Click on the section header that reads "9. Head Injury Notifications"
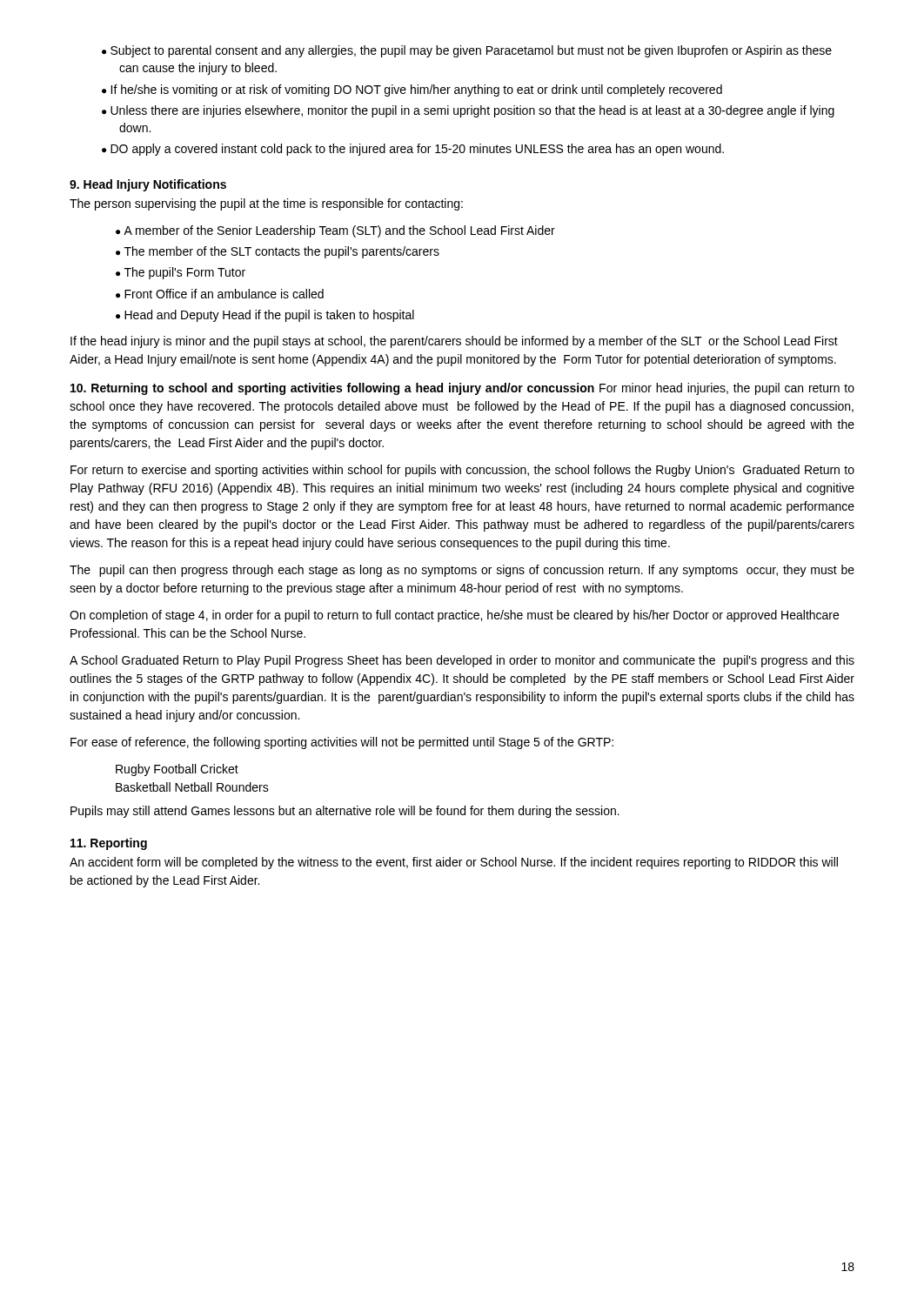Screen dimensions: 1305x924 coord(148,184)
